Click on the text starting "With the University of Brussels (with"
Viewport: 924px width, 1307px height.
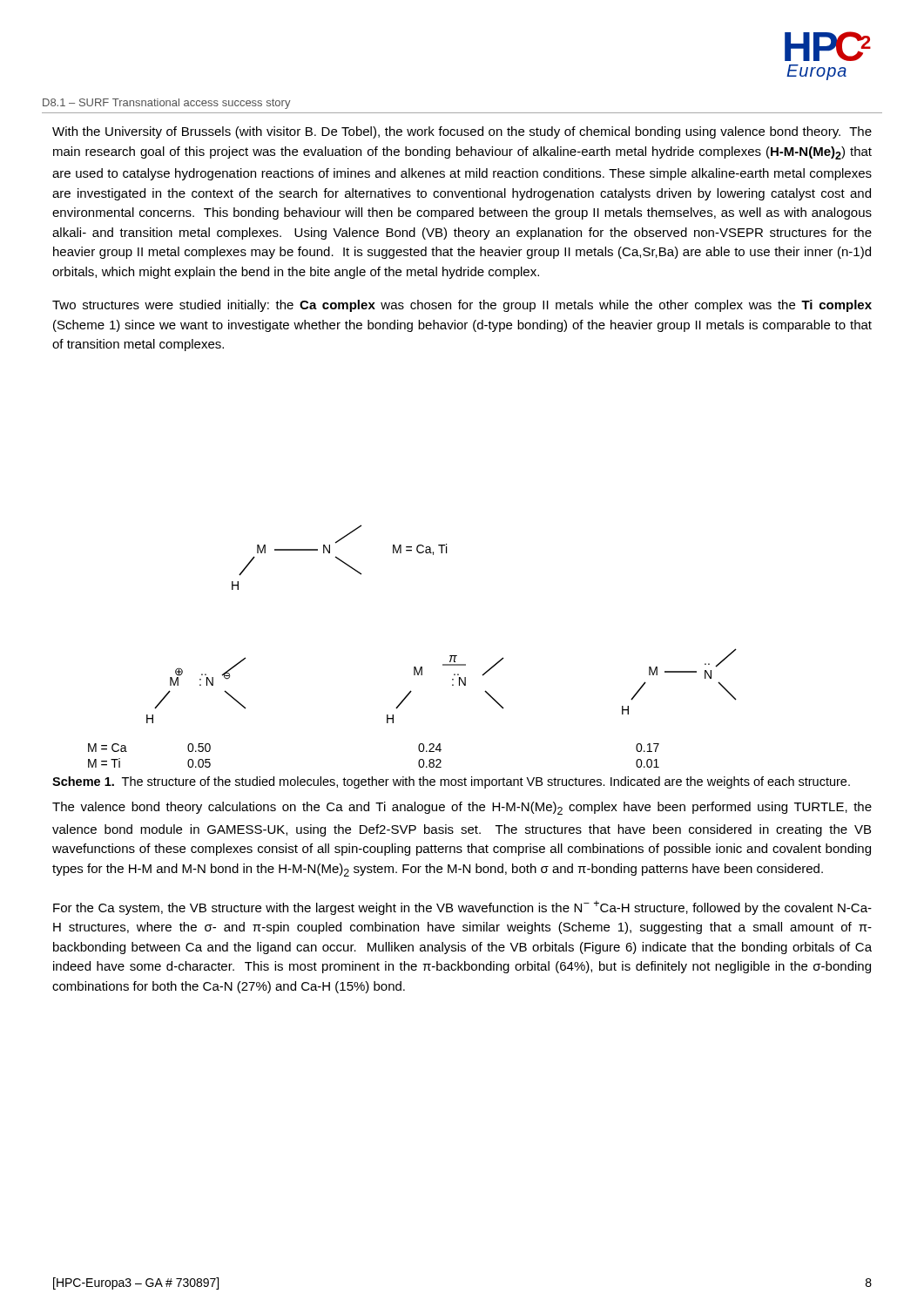pos(462,201)
